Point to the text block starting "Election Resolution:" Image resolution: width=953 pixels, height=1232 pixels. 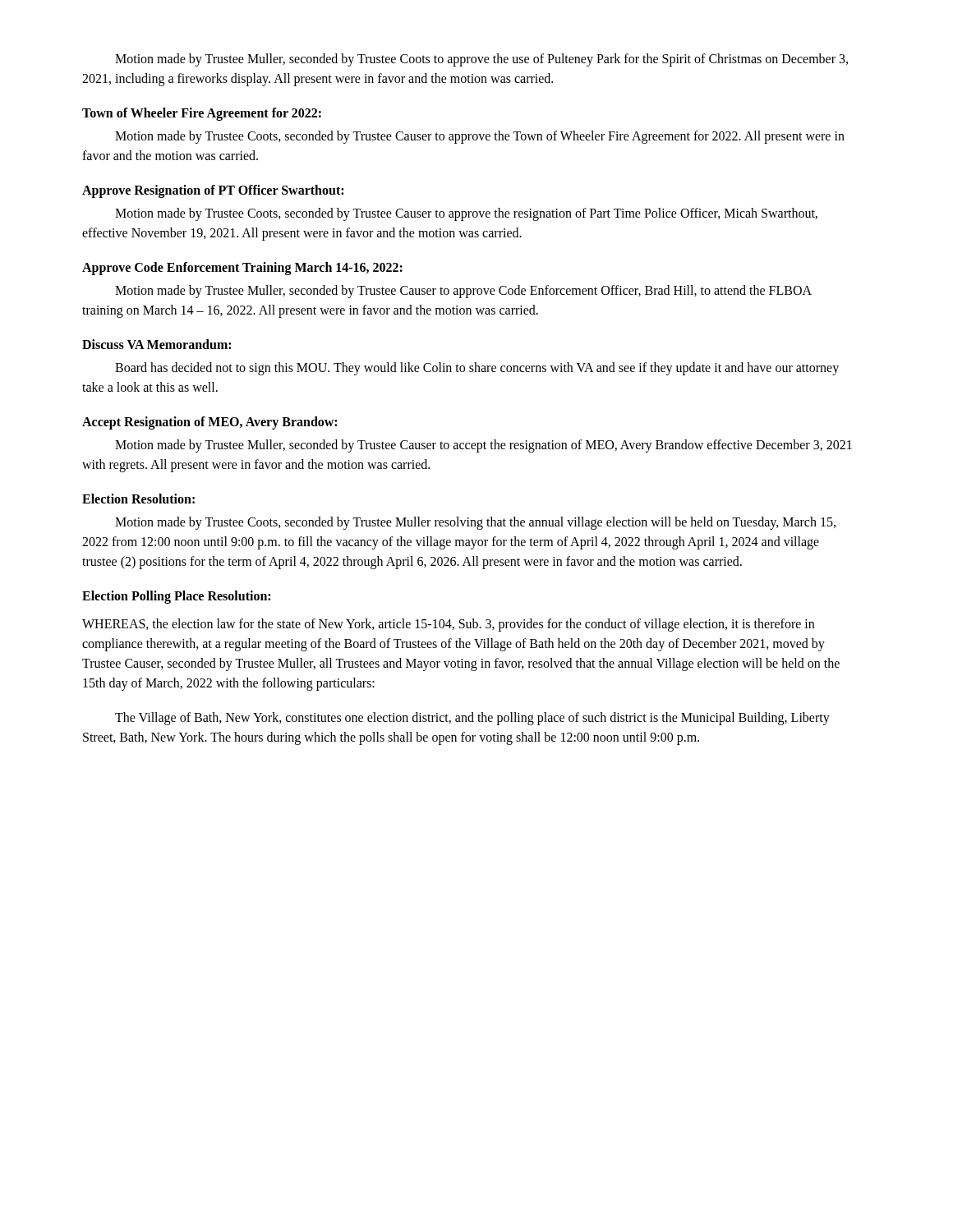coord(139,499)
